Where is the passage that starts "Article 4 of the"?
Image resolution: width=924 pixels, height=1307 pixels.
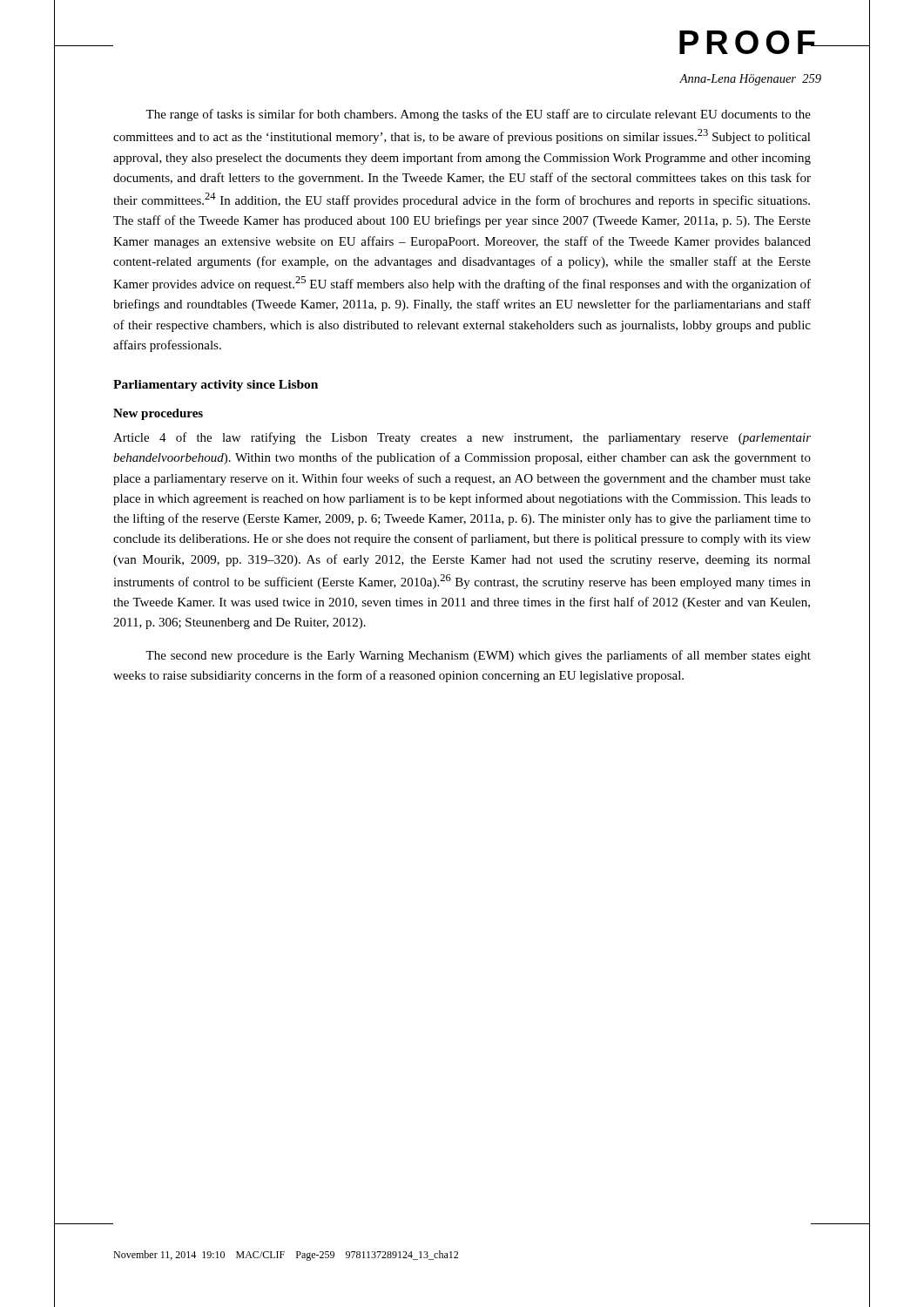(462, 530)
